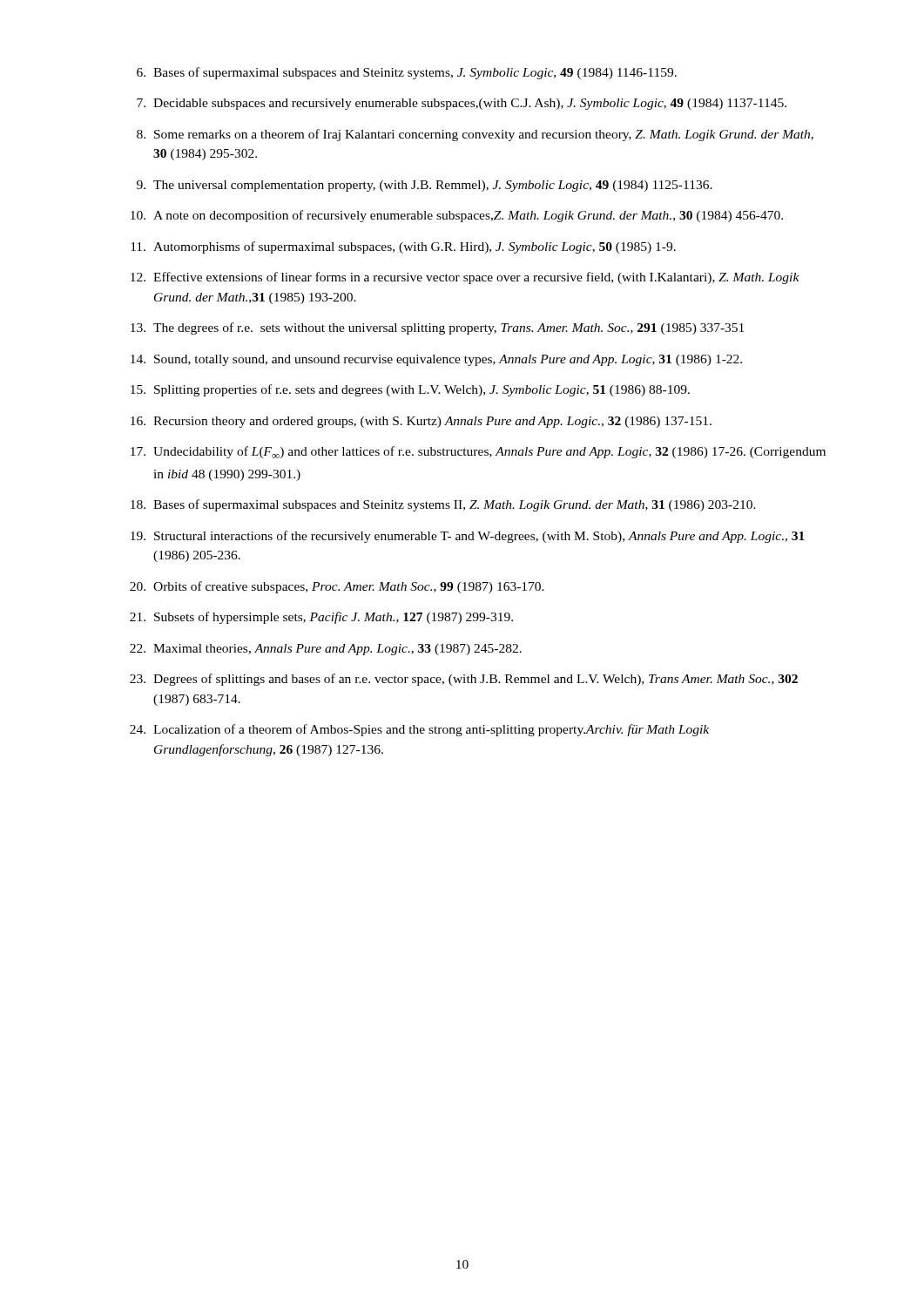Find the block on this page that starts "13. The degrees of r.e. sets"
The image size is (924, 1307).
[x=471, y=328]
